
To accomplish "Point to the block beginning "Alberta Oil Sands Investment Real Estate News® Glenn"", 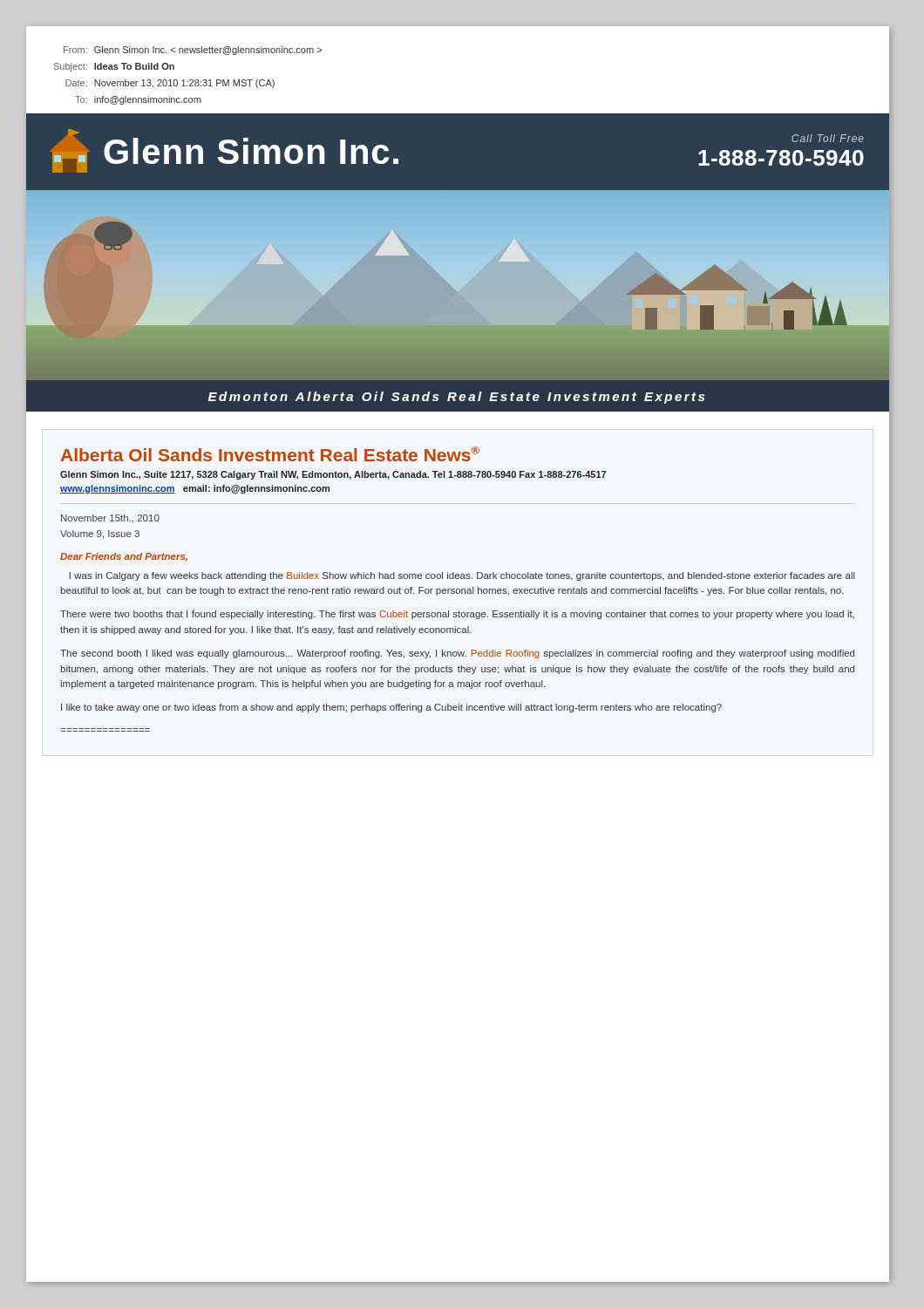I will (x=458, y=593).
